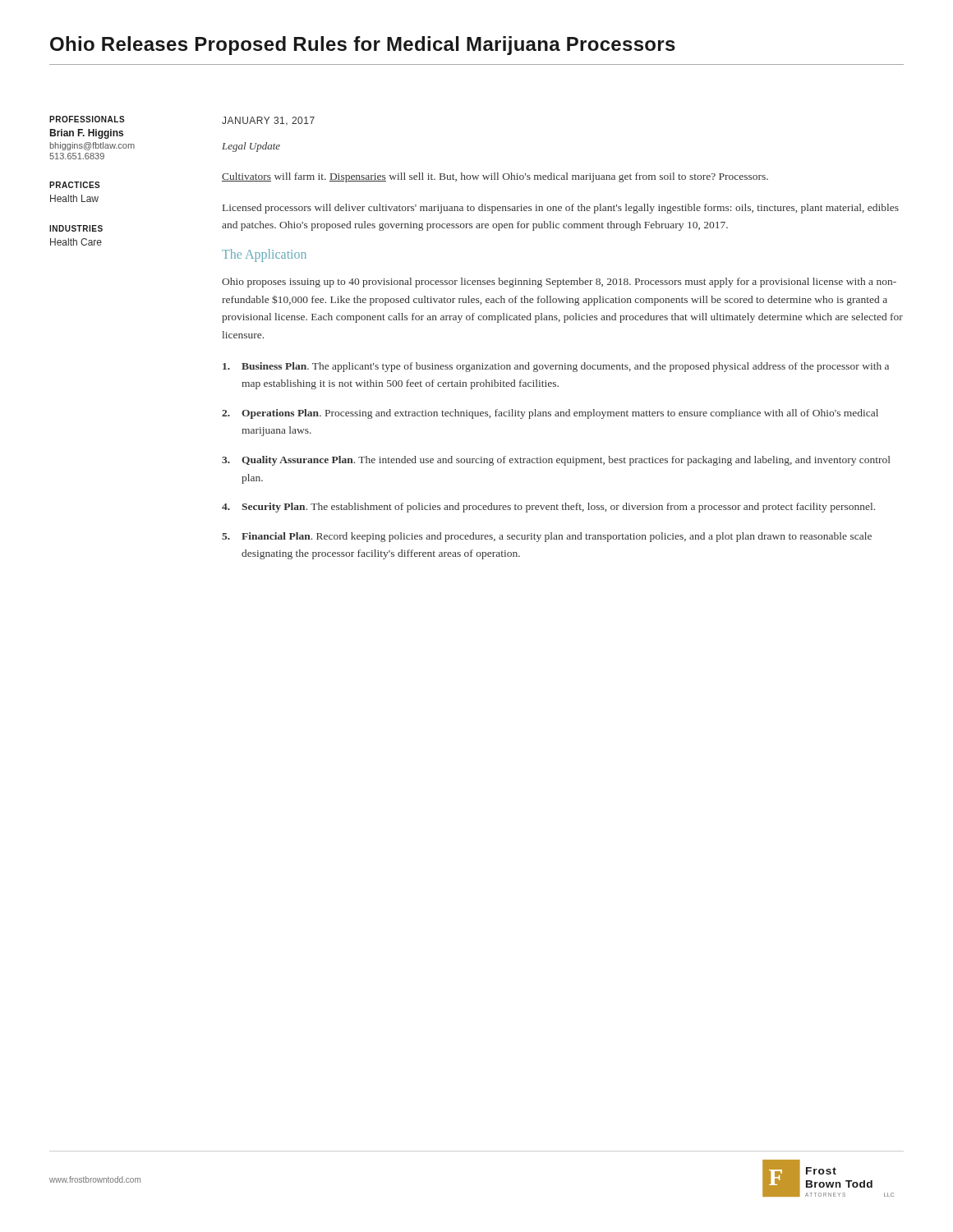Select the list item containing "3. Quality Assurance Plan. The"
953x1232 pixels.
[x=563, y=469]
